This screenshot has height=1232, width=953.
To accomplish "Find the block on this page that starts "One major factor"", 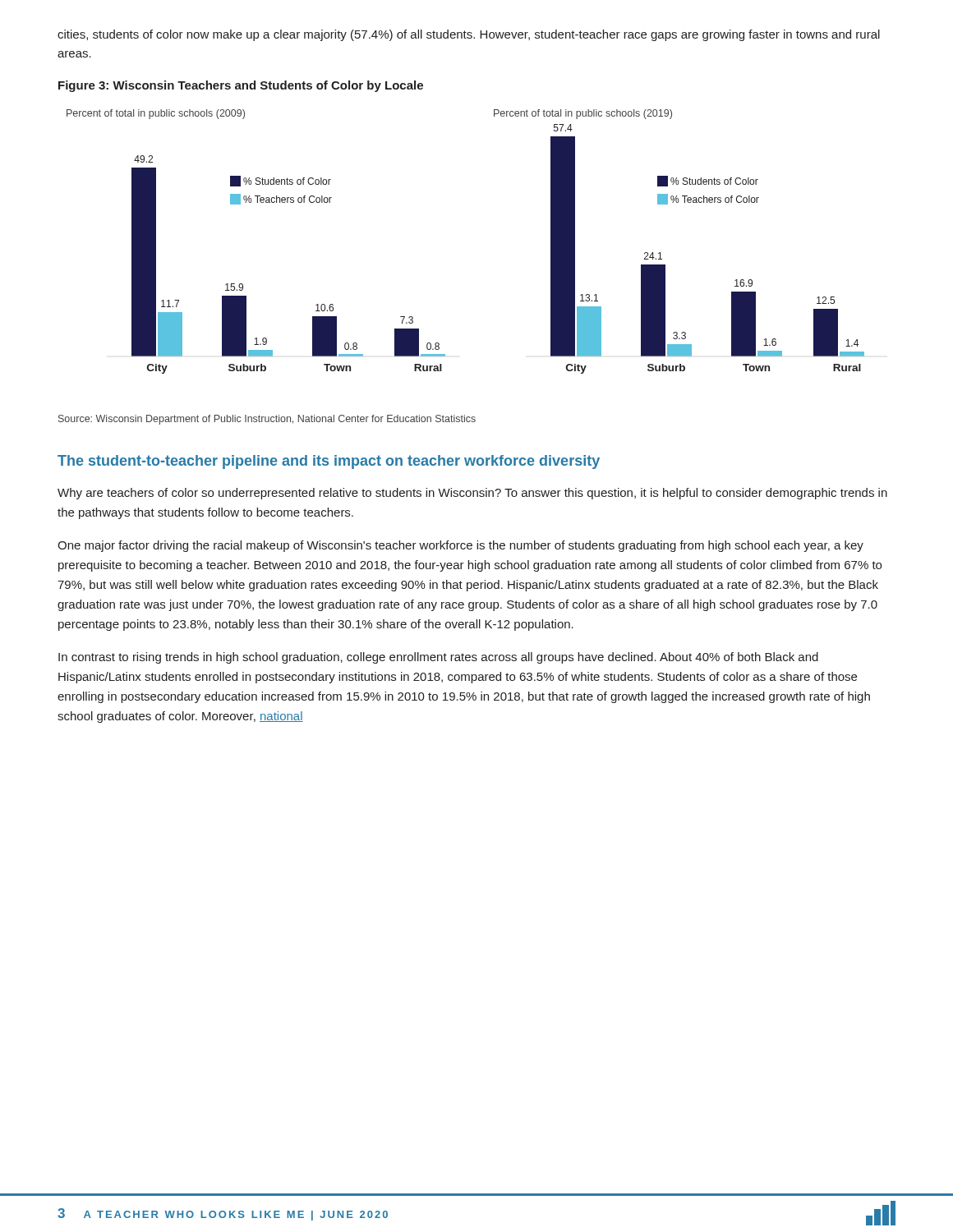I will (470, 584).
